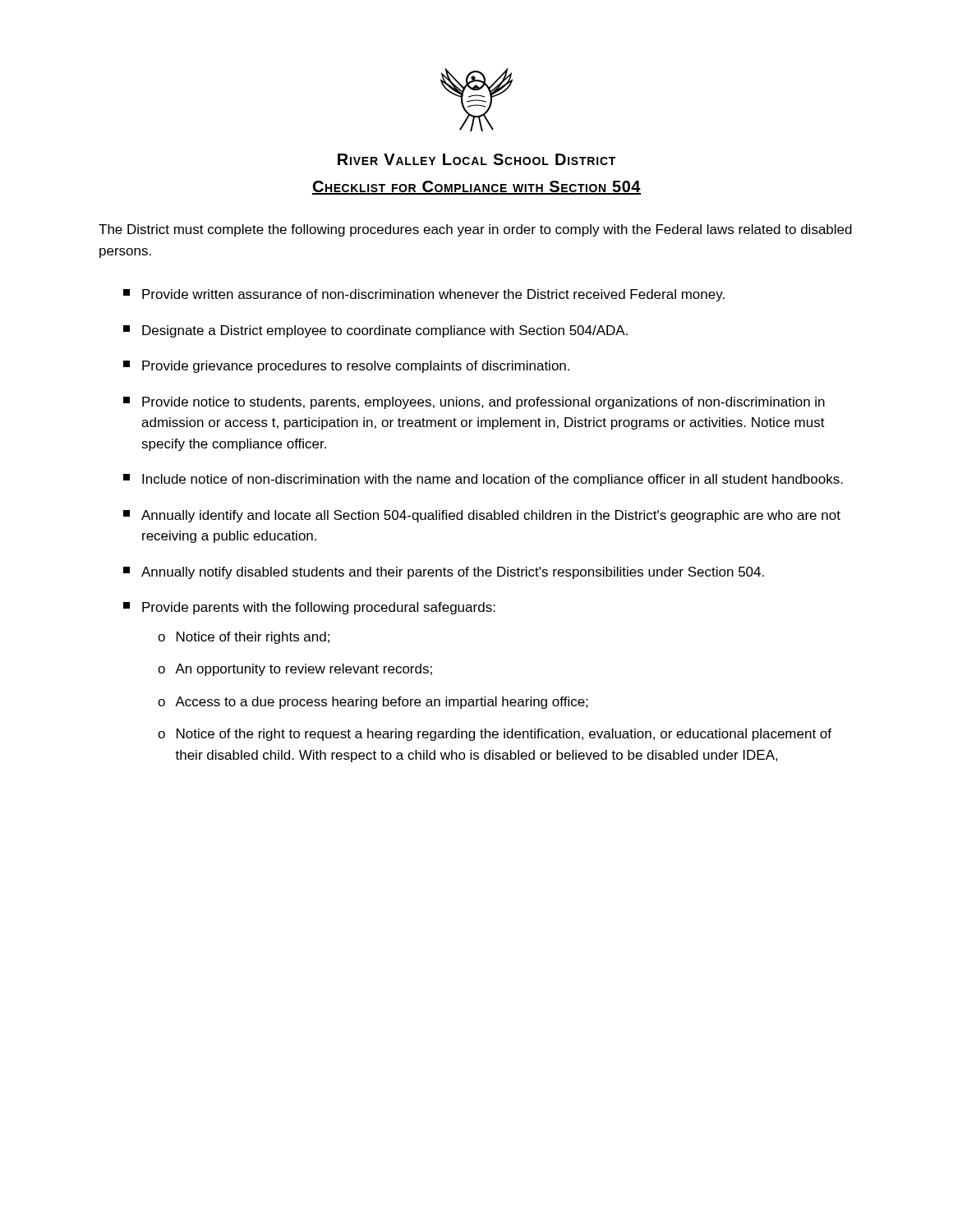Click on the list item with the text "Provide written assurance of non-discrimination whenever"
This screenshot has width=953, height=1232.
424,295
